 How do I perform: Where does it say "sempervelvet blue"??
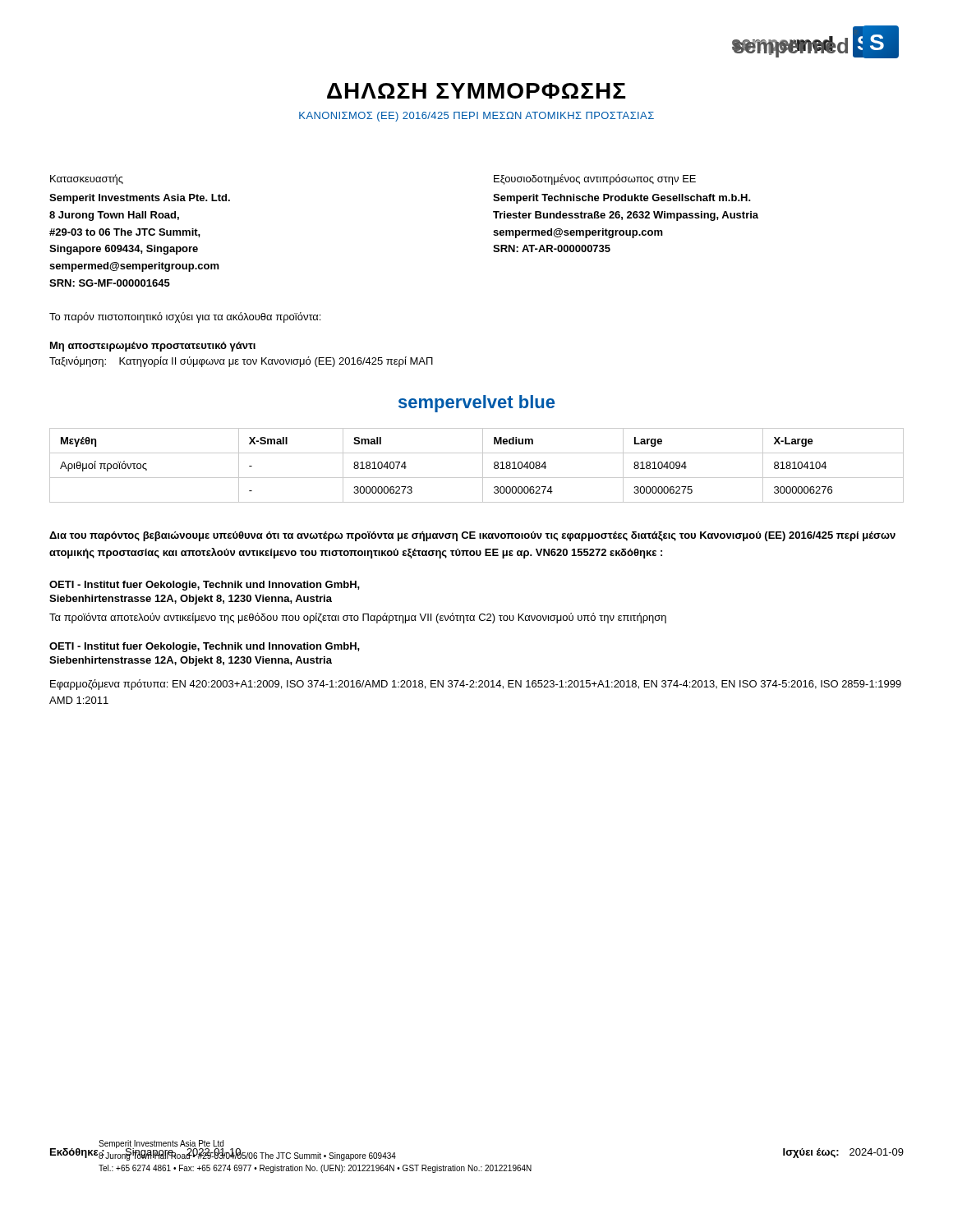tap(476, 402)
